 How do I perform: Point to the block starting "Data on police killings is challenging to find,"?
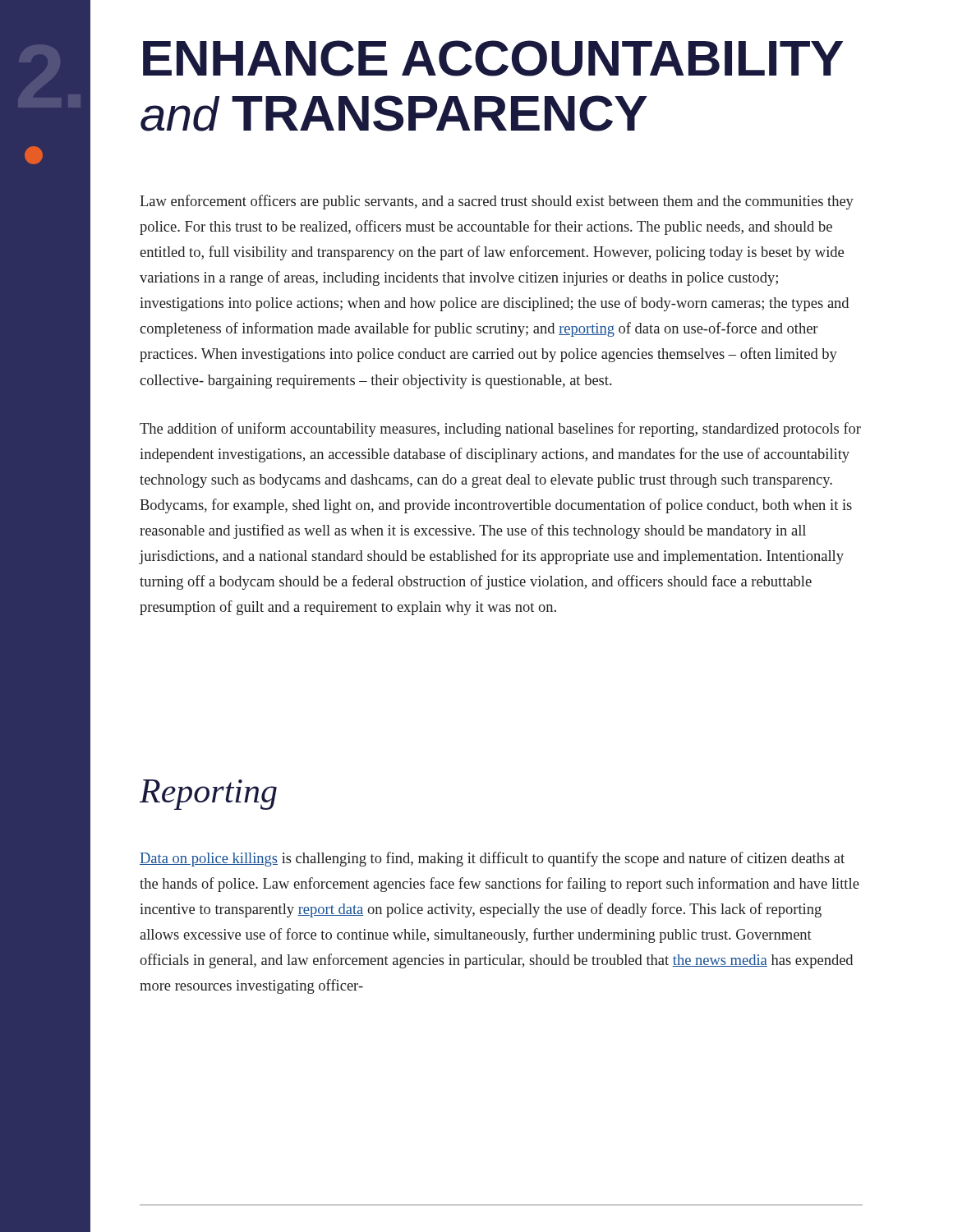(501, 923)
